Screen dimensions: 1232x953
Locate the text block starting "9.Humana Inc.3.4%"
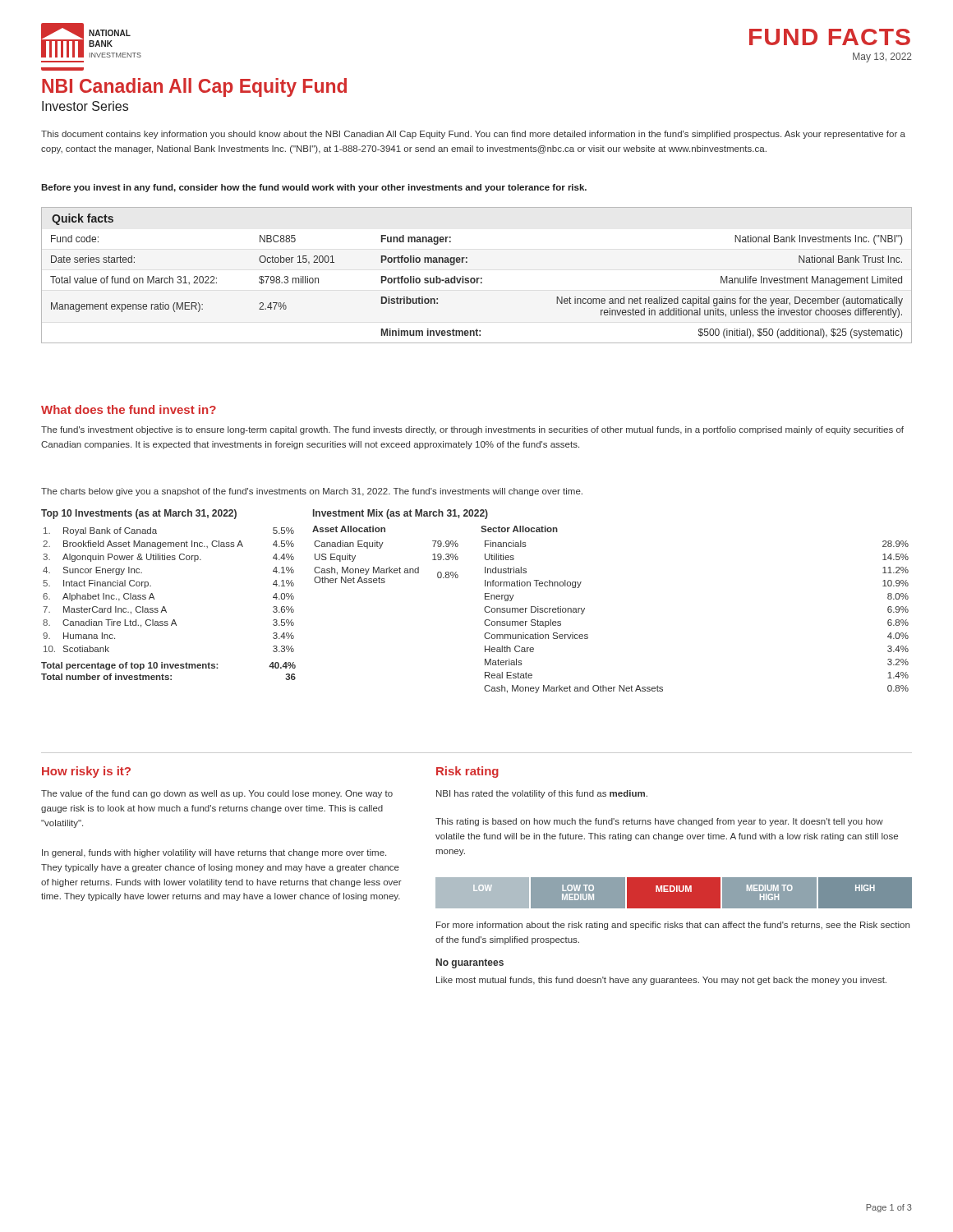168,636
